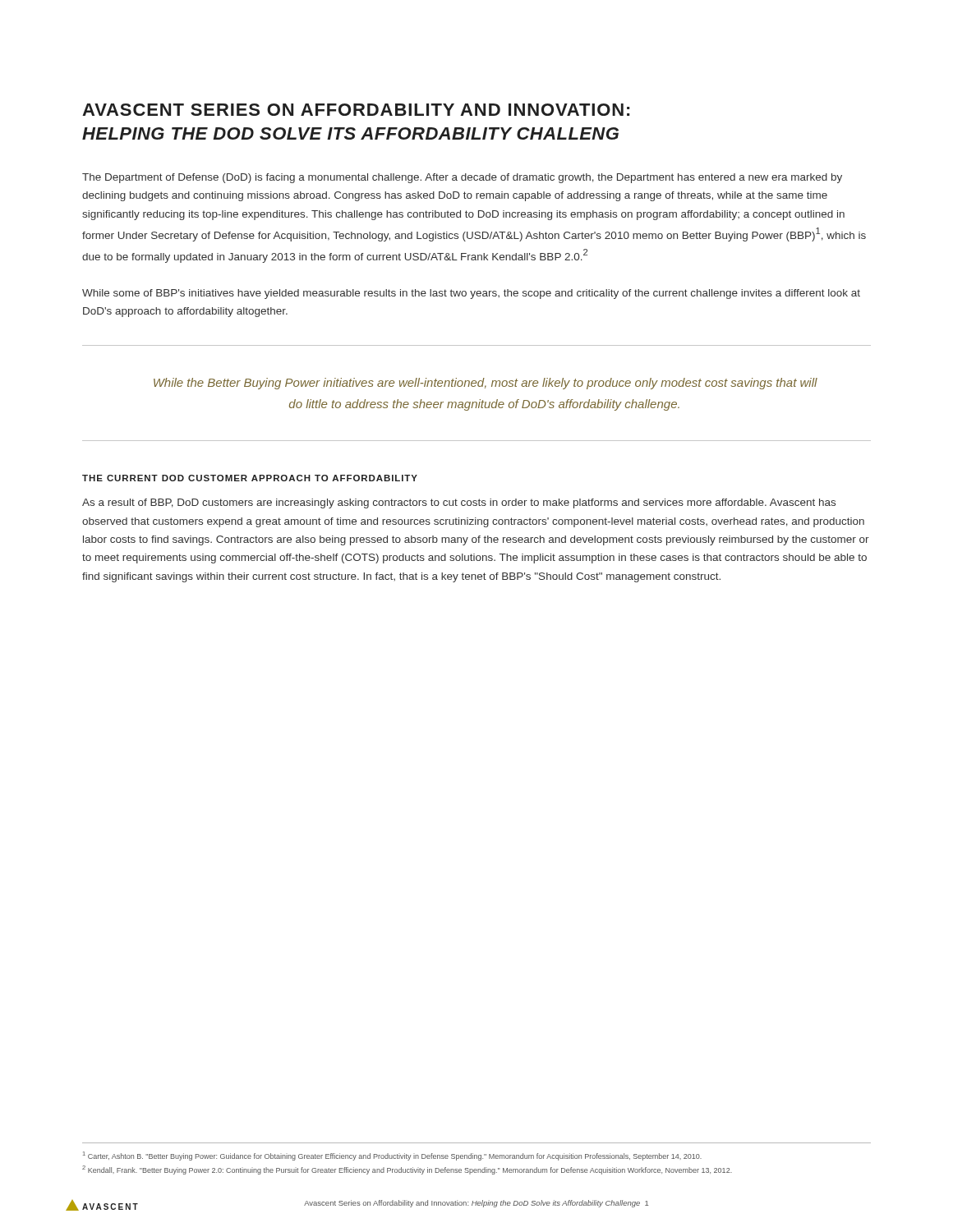953x1232 pixels.
Task: Point to the text starting "As a result of BBP, DoD customers are"
Action: click(x=475, y=539)
